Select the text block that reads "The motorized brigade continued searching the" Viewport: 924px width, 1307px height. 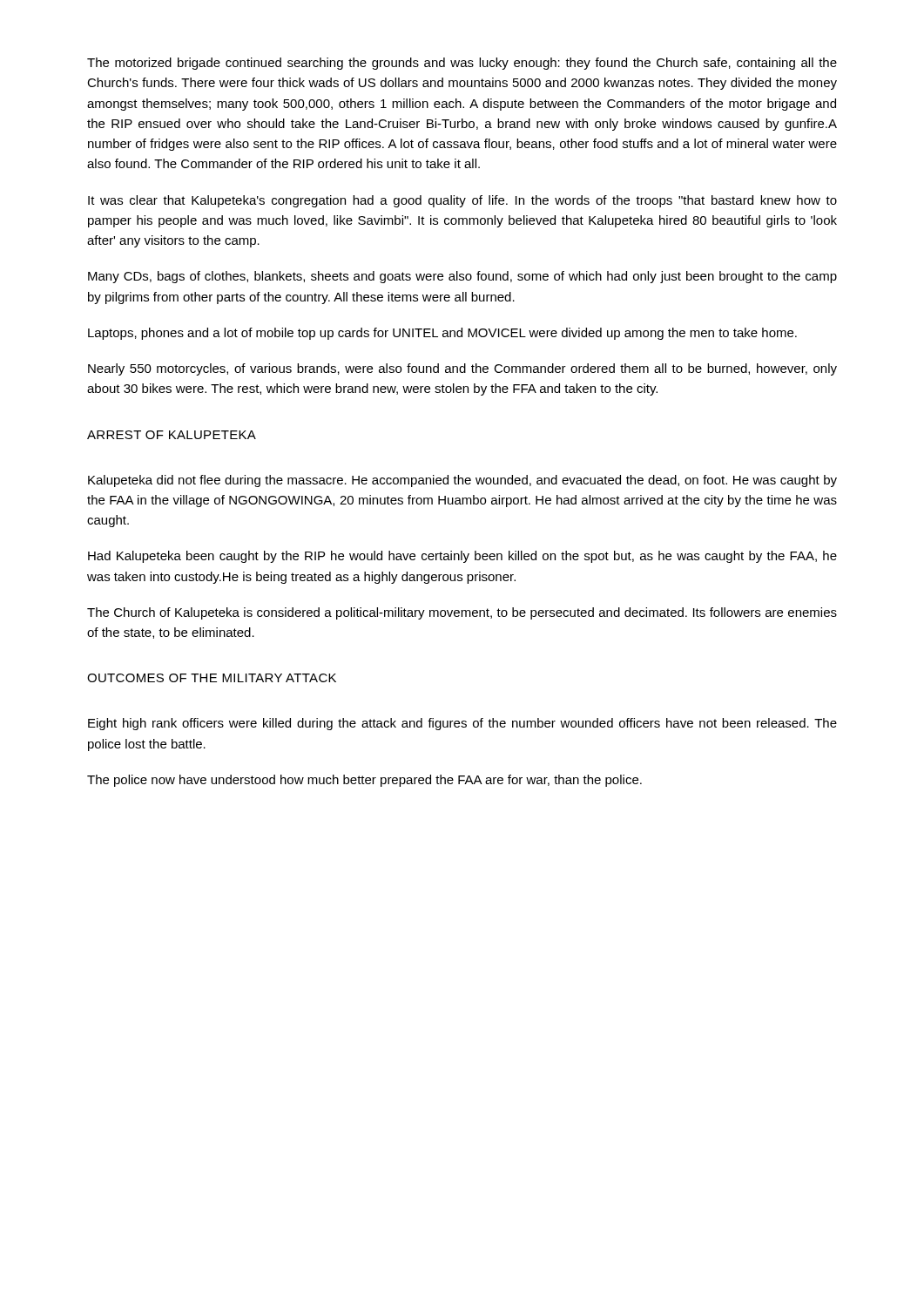(x=462, y=113)
